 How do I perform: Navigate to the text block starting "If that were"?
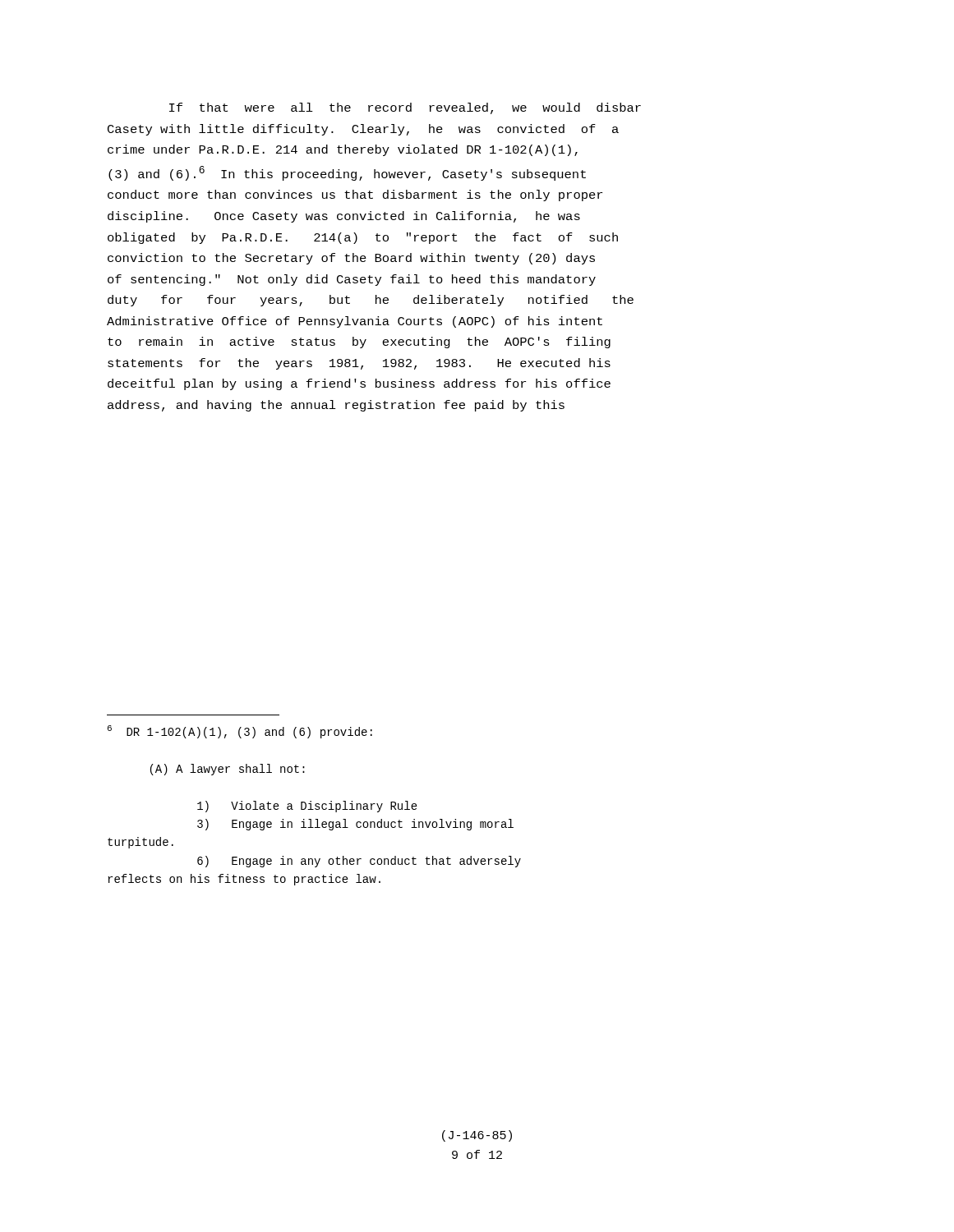[x=374, y=257]
